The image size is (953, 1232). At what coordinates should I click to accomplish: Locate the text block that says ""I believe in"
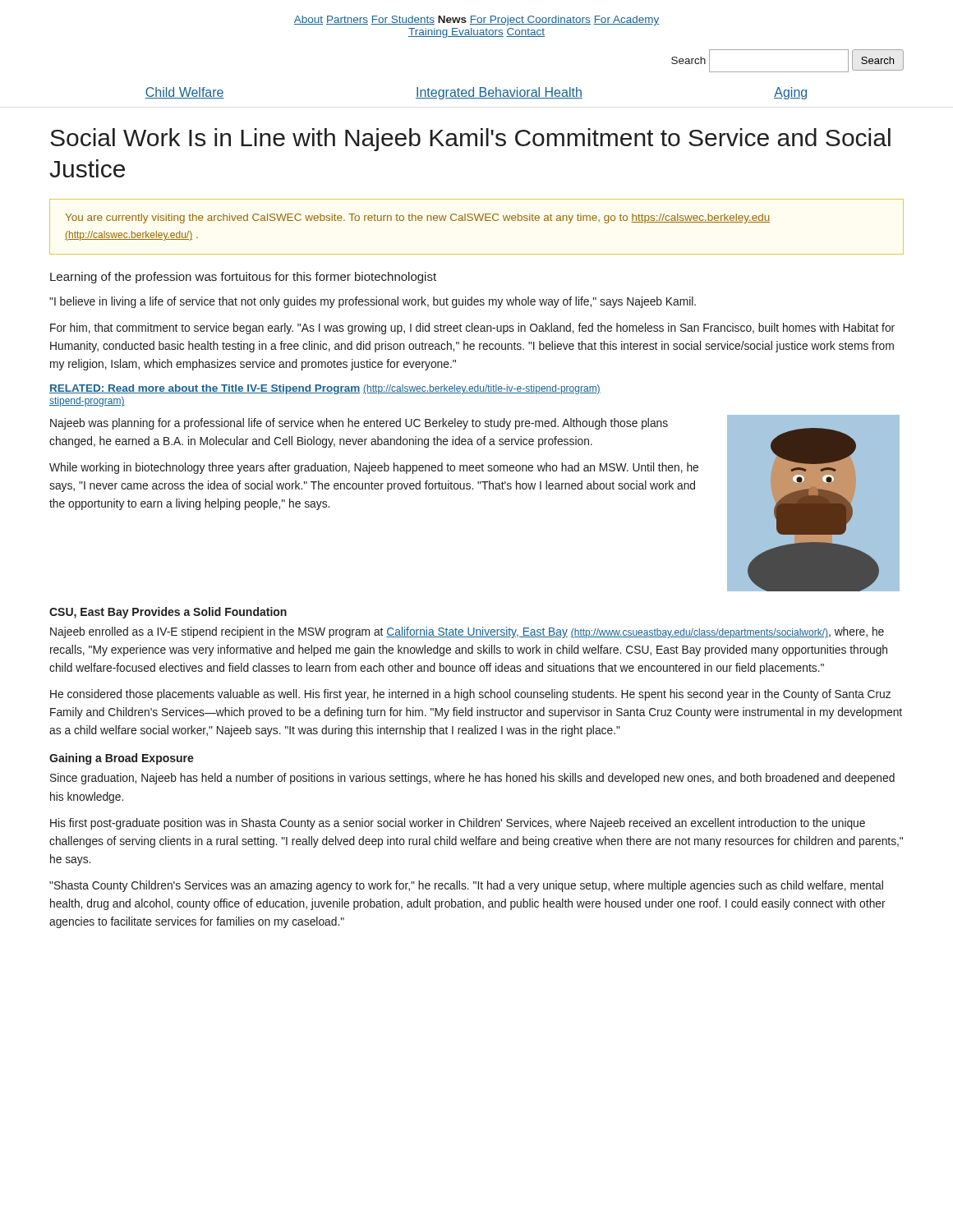click(x=373, y=302)
